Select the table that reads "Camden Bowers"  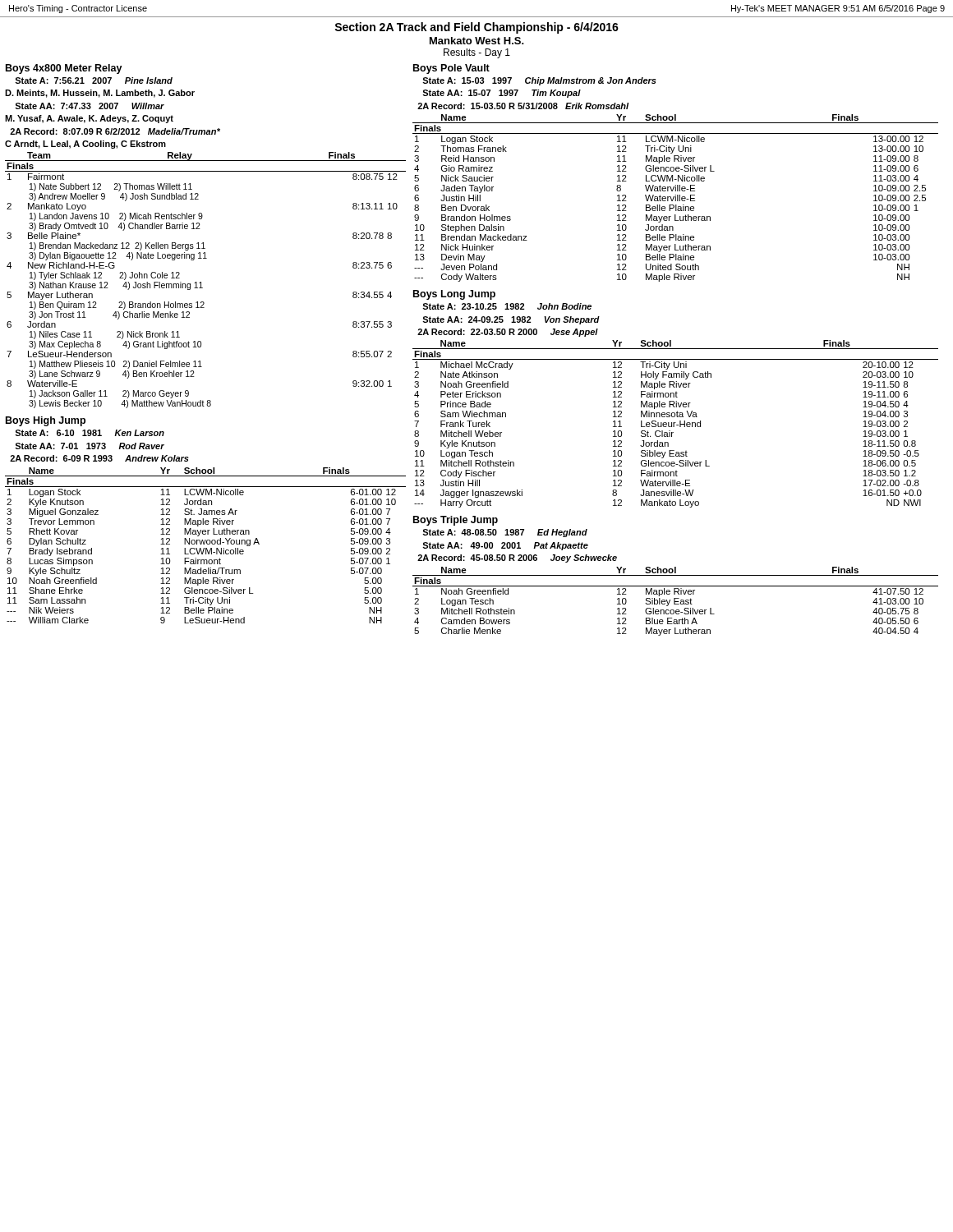pos(675,600)
